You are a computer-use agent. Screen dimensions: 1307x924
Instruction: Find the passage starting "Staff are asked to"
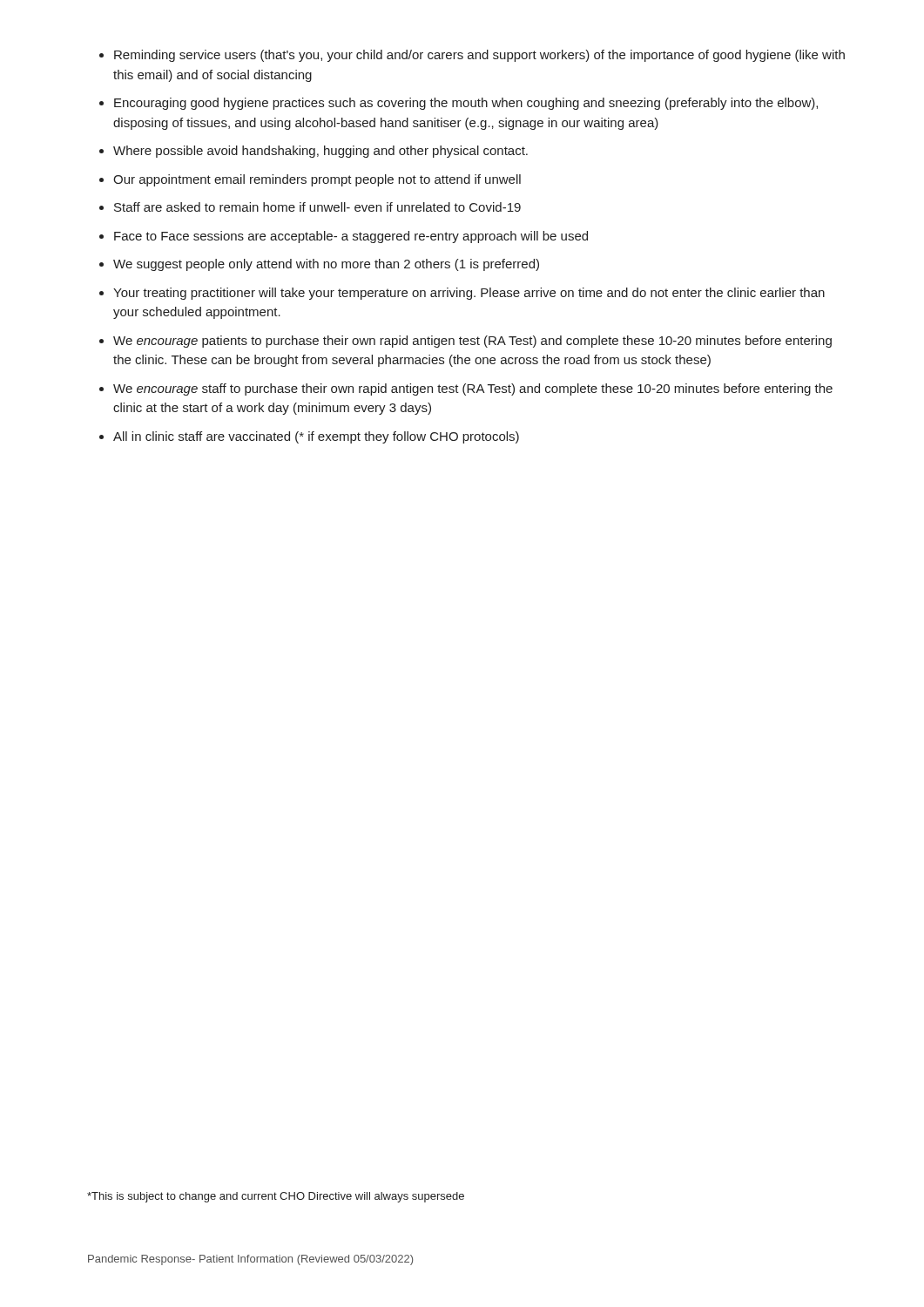point(317,207)
